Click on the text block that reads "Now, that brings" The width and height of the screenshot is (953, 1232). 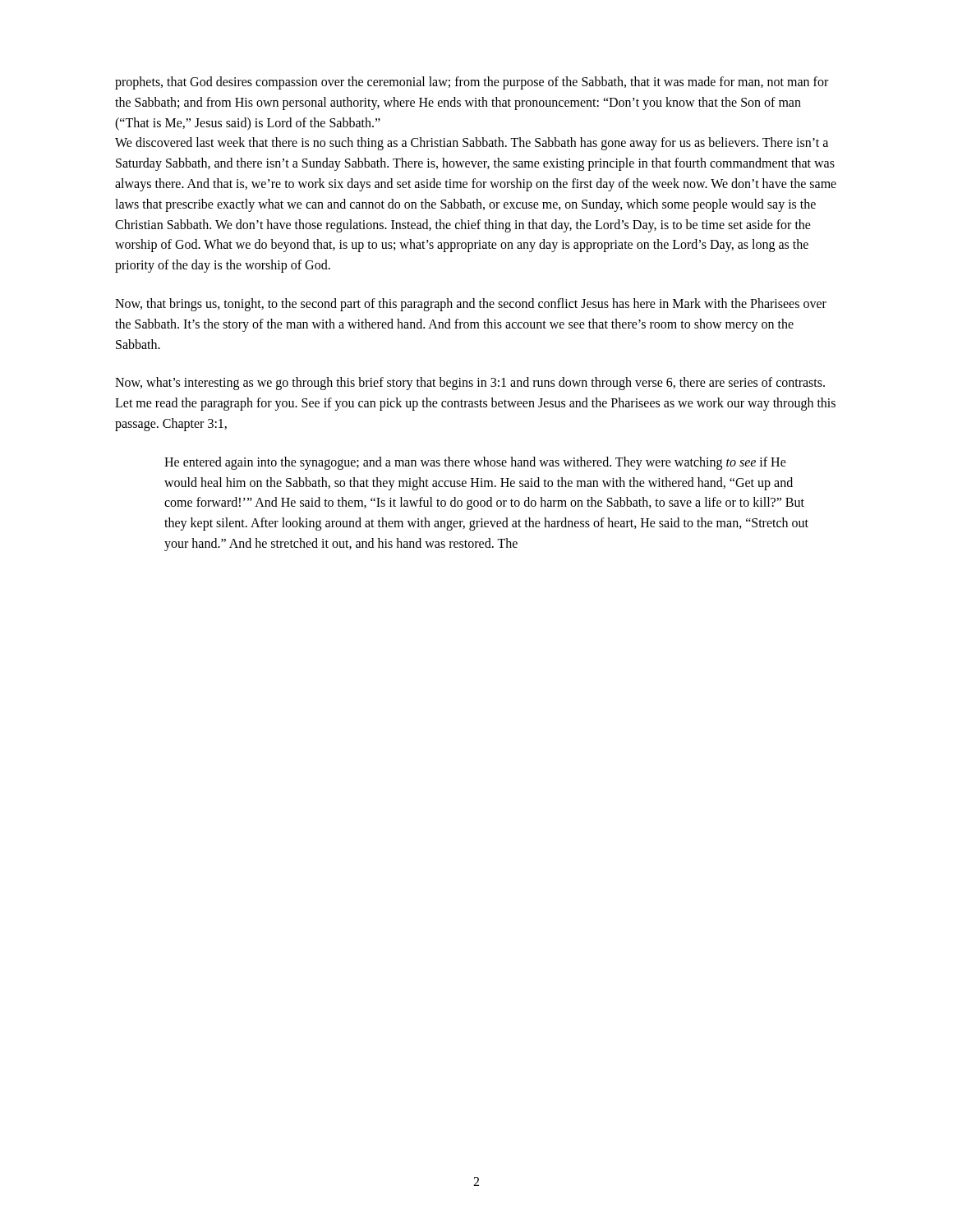pyautogui.click(x=476, y=325)
